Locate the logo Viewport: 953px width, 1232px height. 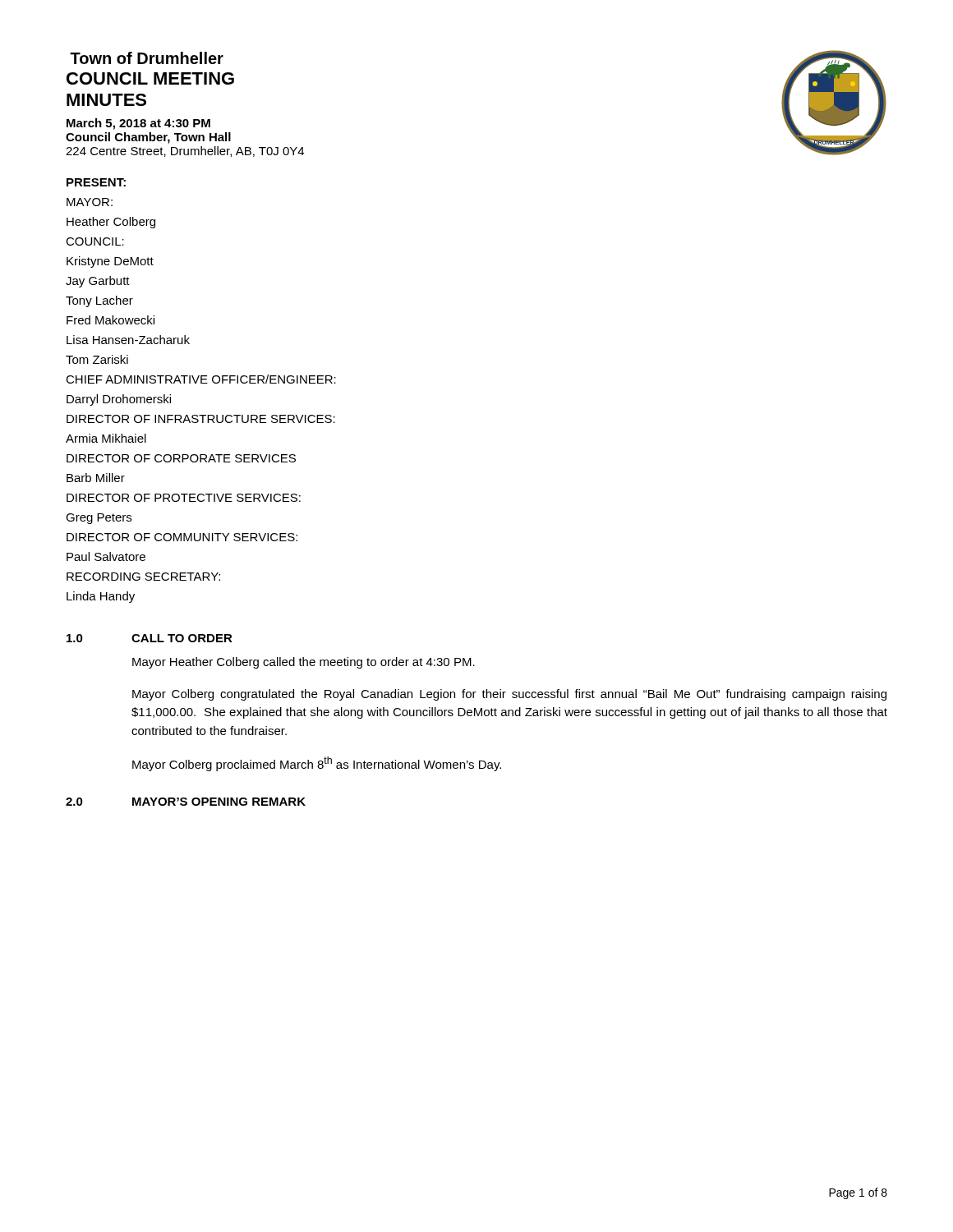[x=834, y=104]
